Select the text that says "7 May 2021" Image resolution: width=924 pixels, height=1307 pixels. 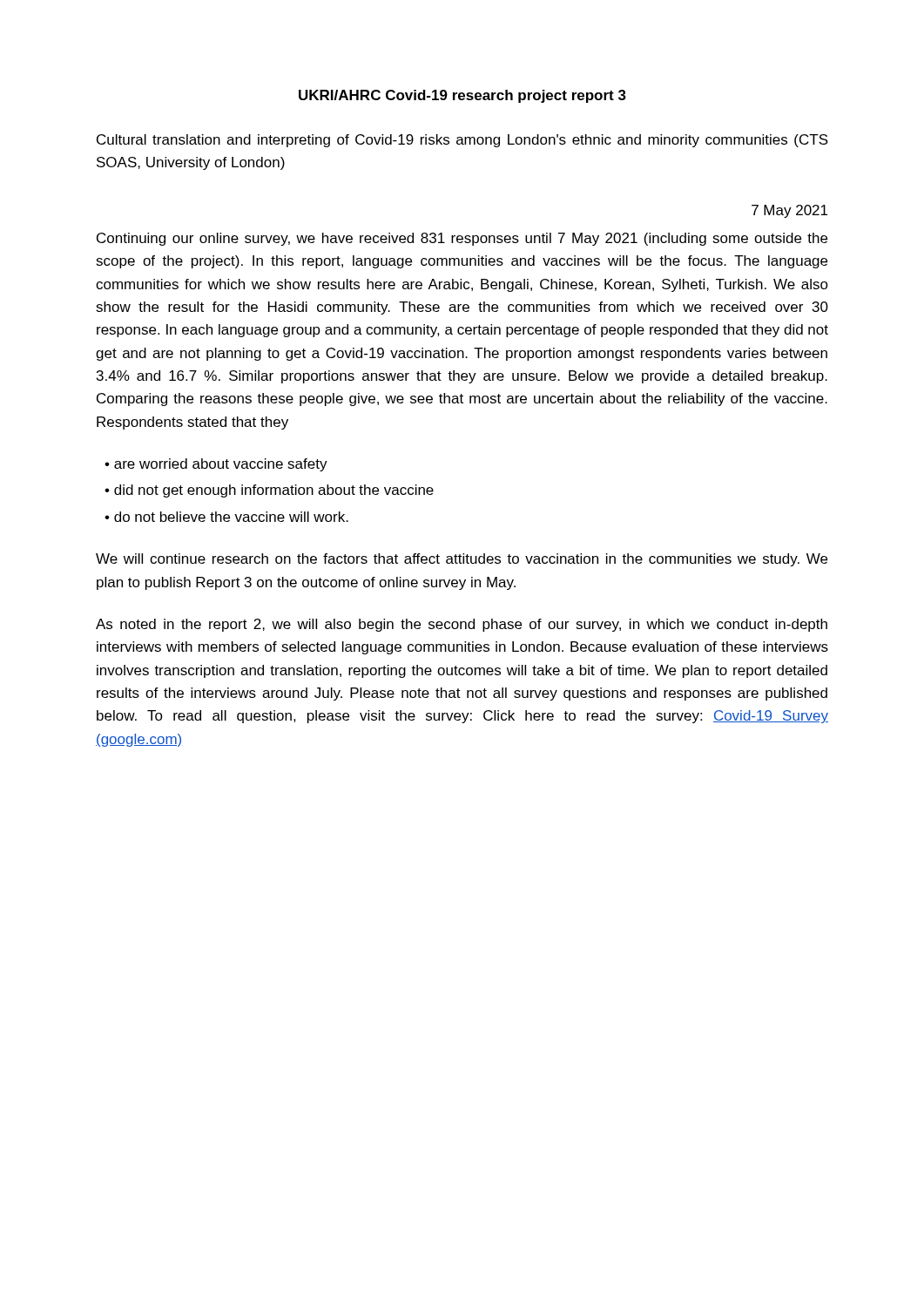tap(790, 210)
